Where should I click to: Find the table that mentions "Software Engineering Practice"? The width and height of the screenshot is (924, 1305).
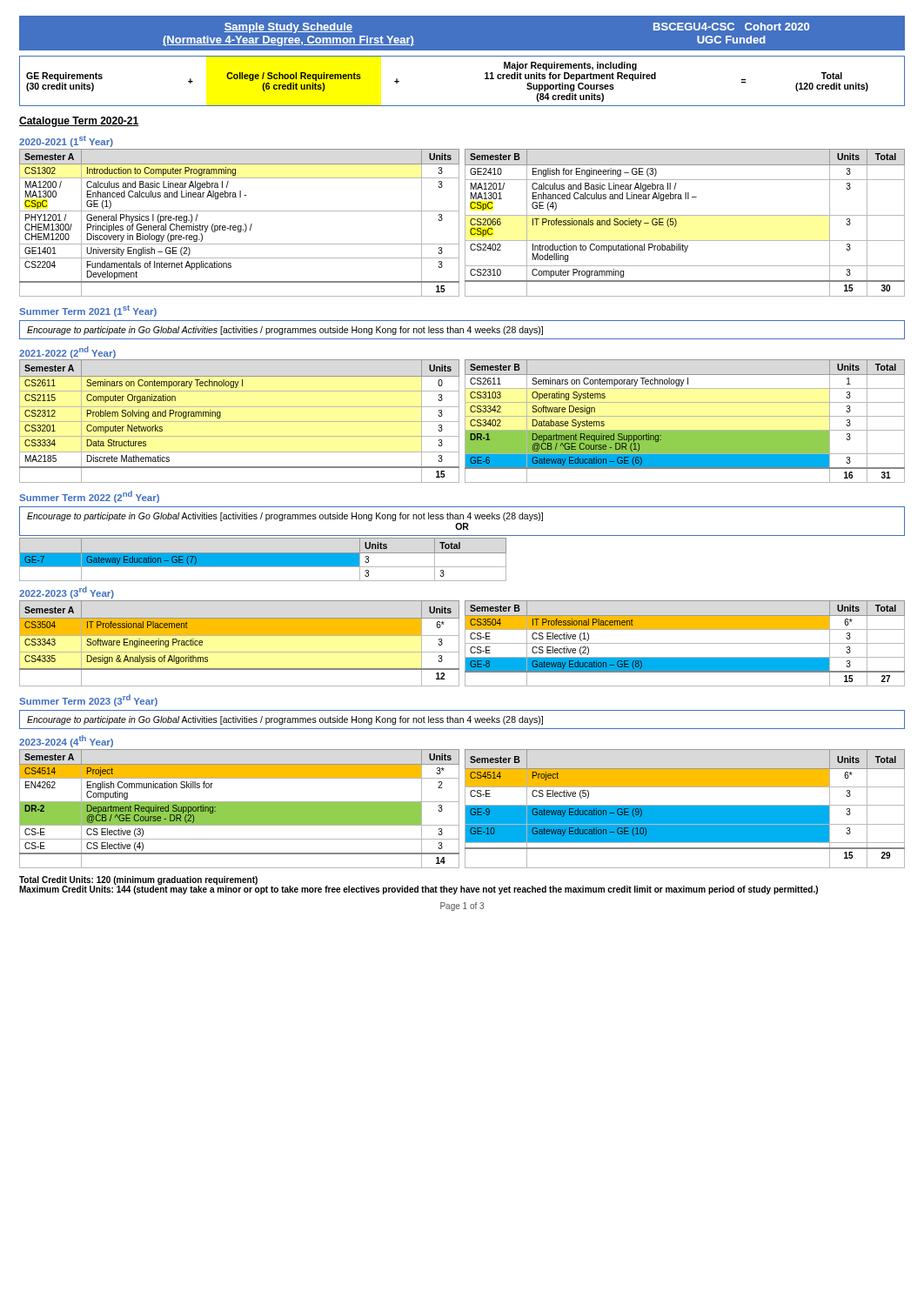(462, 643)
